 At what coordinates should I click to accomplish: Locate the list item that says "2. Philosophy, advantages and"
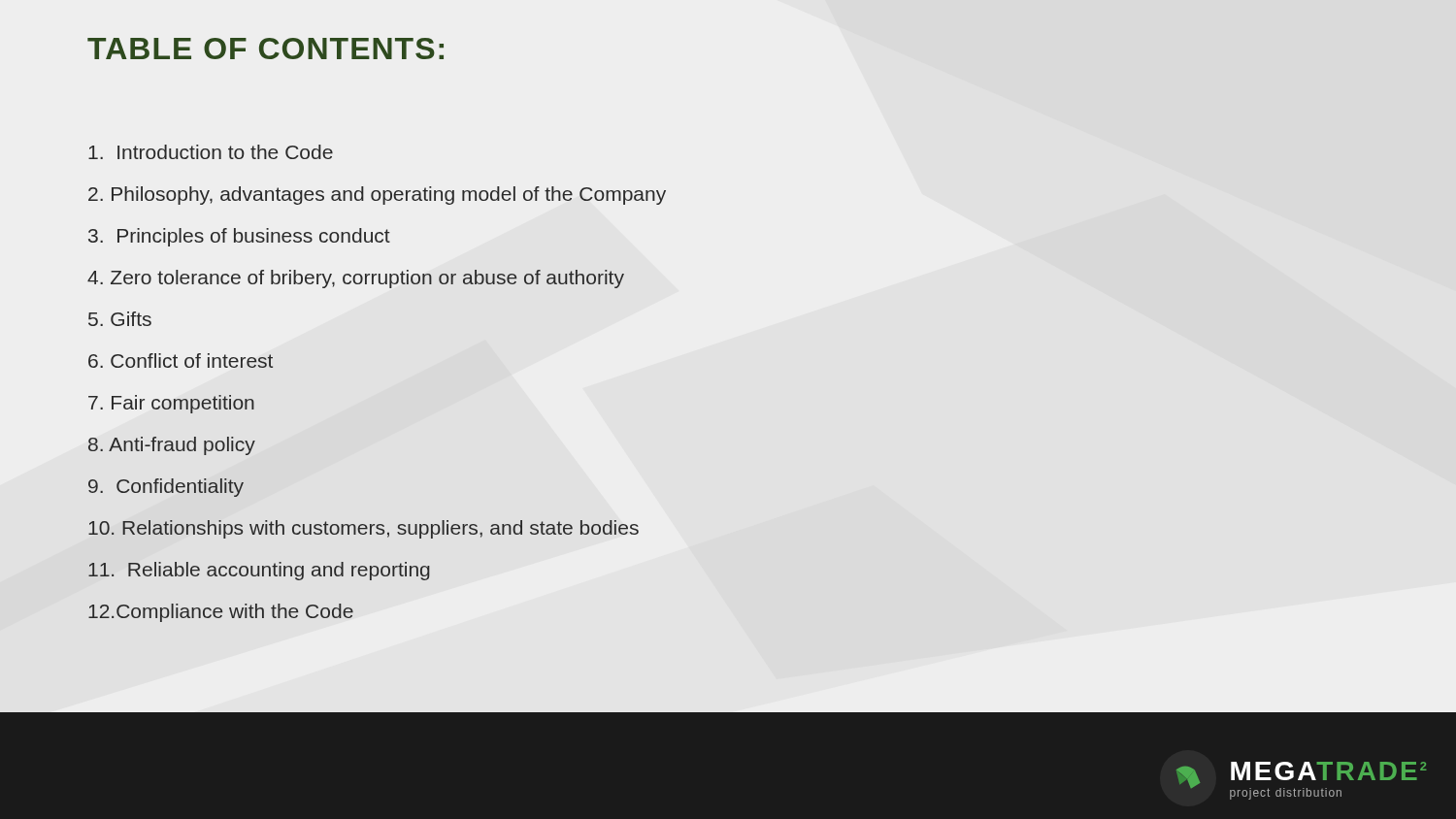pyautogui.click(x=377, y=194)
